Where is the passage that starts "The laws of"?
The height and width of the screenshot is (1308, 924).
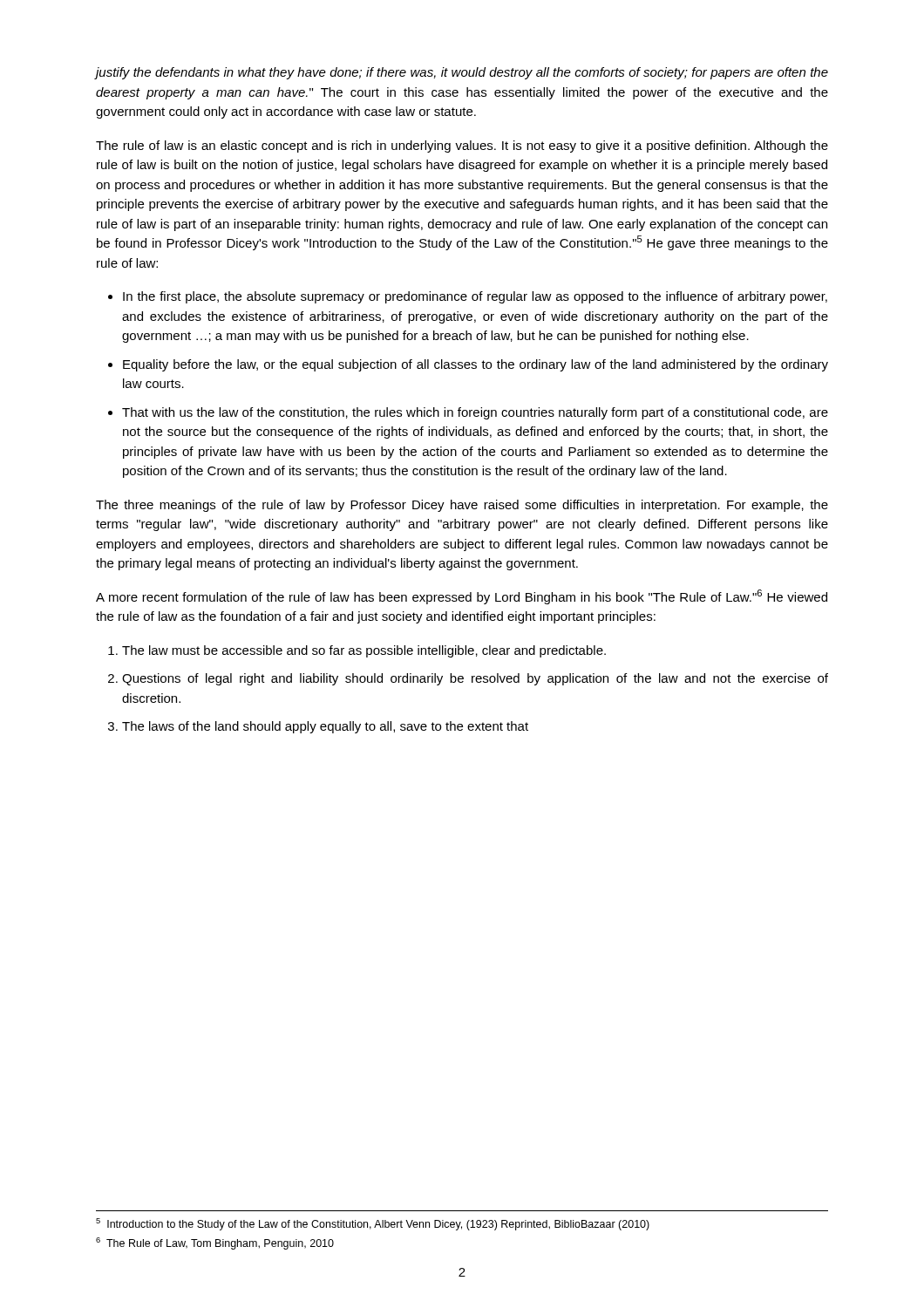click(x=475, y=727)
